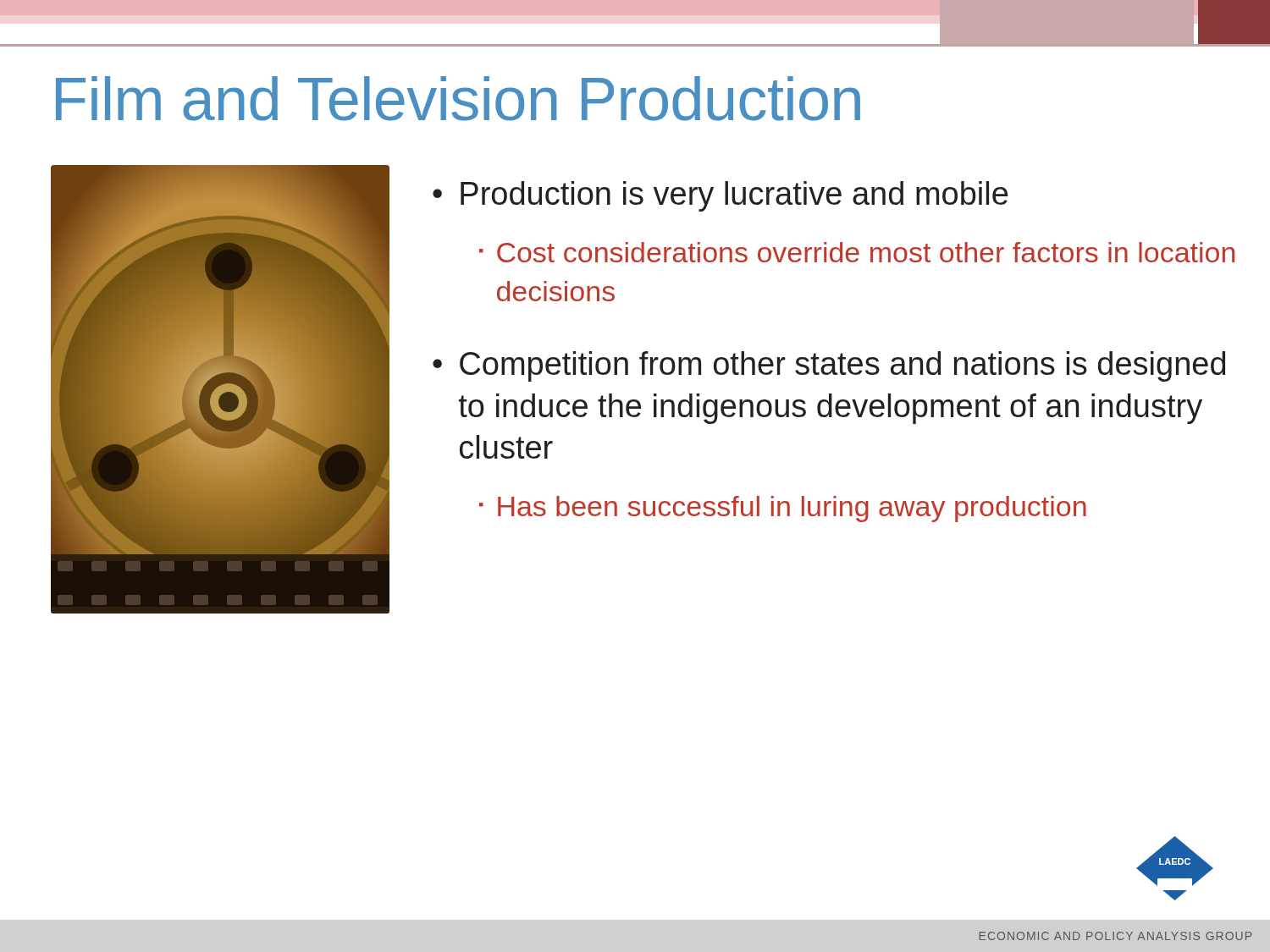Select the text block starting "• Production is very"
The height and width of the screenshot is (952, 1270).
pyautogui.click(x=720, y=194)
